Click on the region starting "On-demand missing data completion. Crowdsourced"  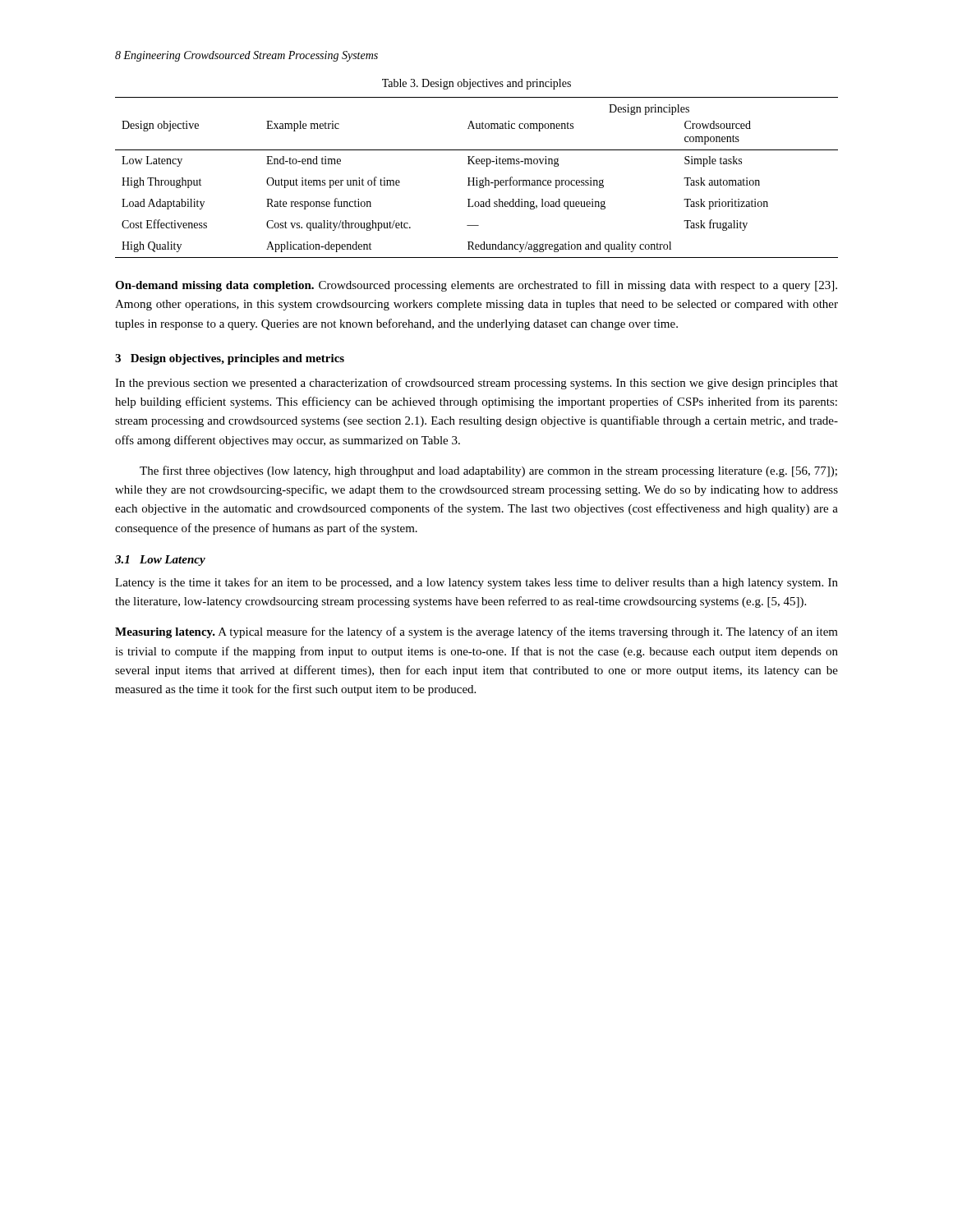point(476,304)
